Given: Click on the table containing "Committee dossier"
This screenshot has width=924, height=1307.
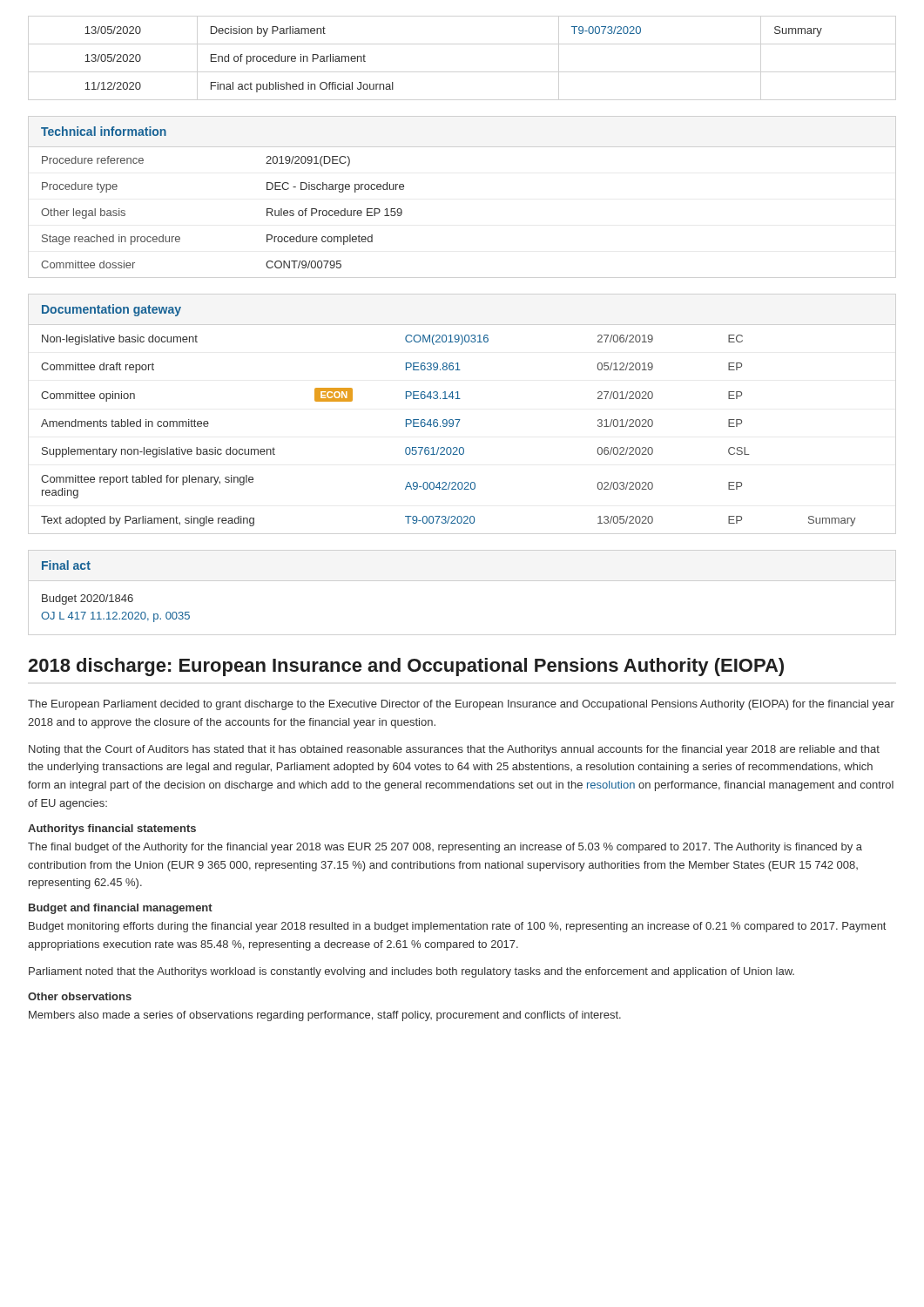Looking at the screenshot, I should [x=462, y=212].
